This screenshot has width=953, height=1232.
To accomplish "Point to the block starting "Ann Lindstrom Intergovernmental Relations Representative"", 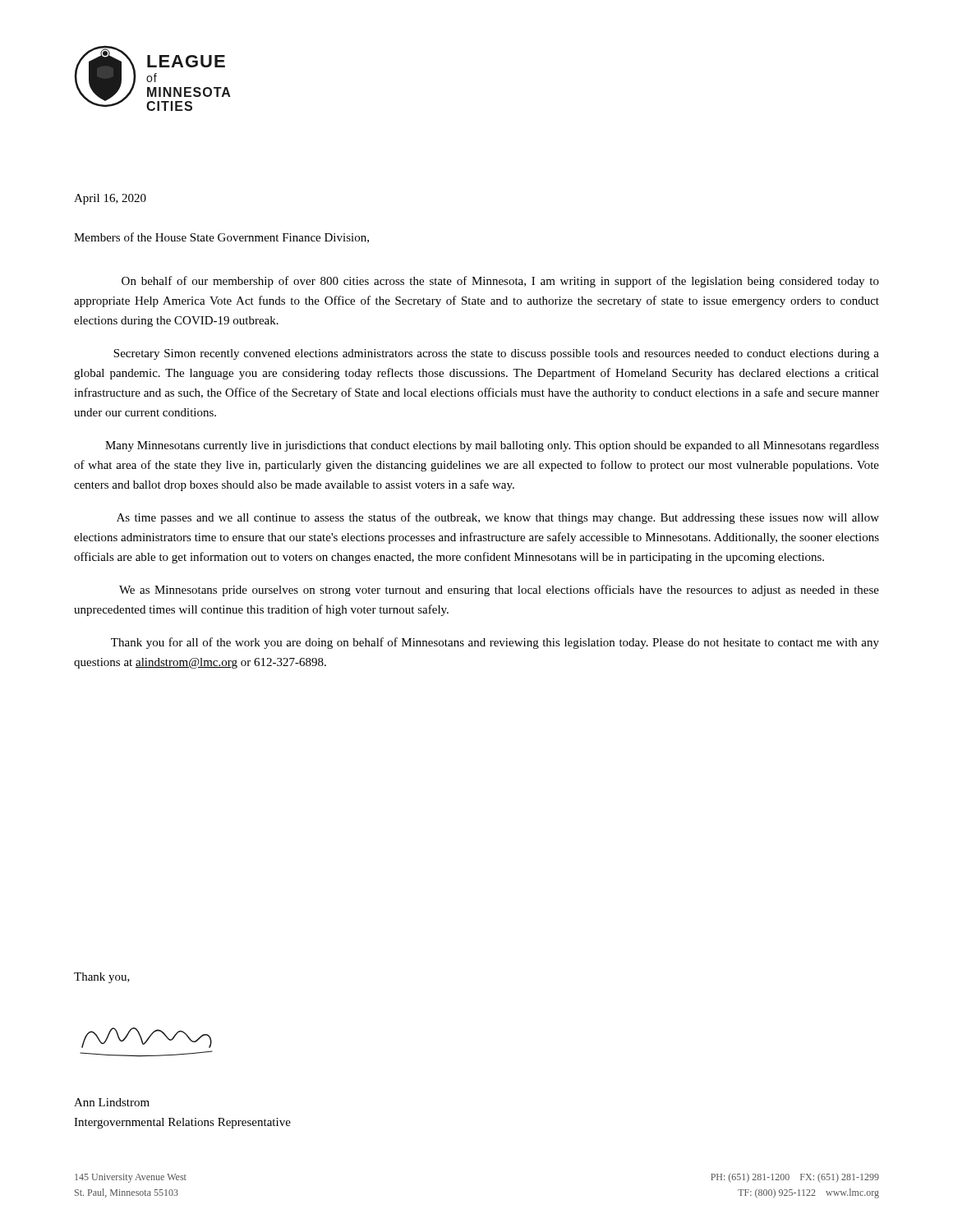I will pyautogui.click(x=182, y=1112).
